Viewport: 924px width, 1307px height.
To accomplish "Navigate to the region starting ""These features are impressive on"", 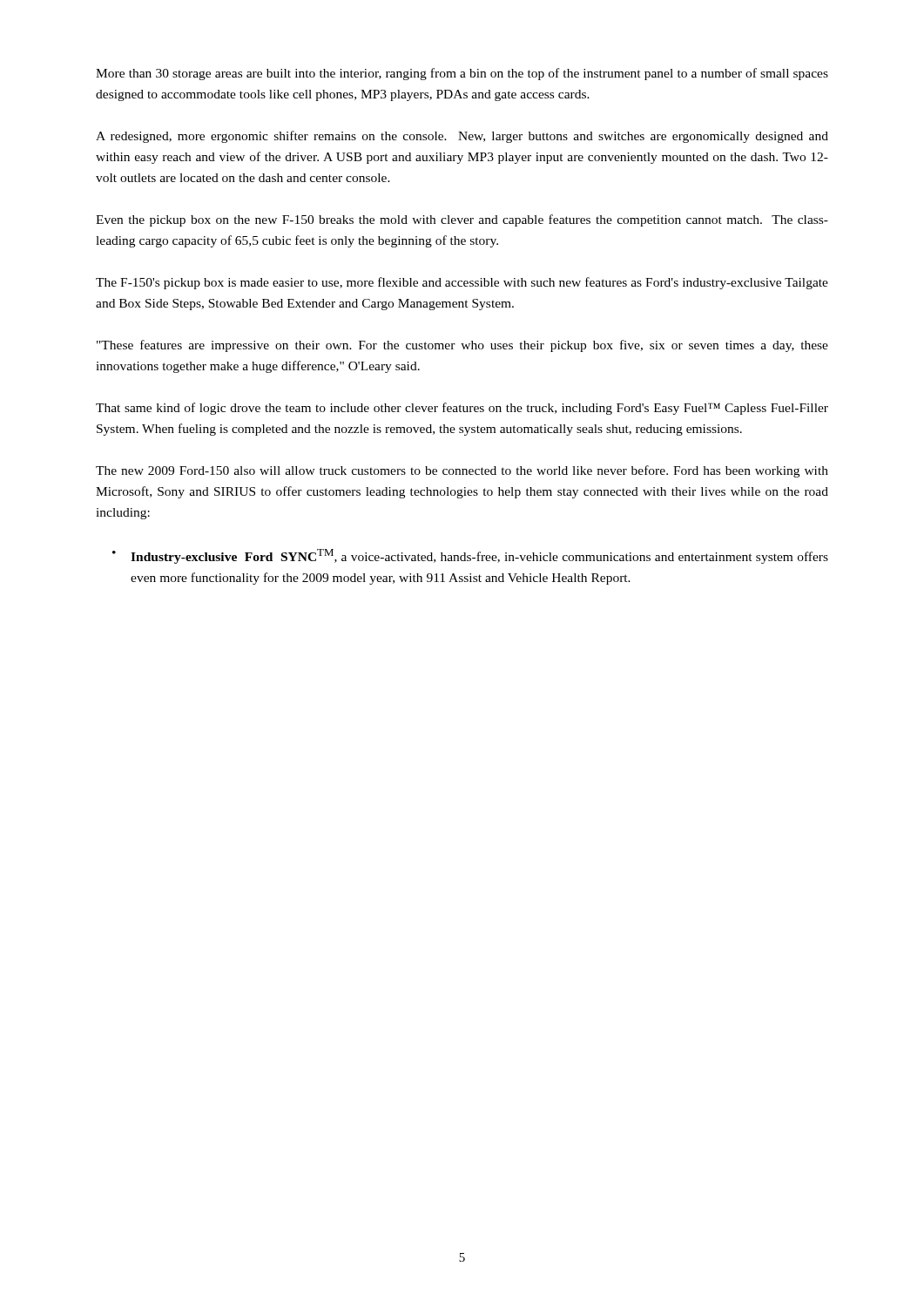I will tap(462, 355).
